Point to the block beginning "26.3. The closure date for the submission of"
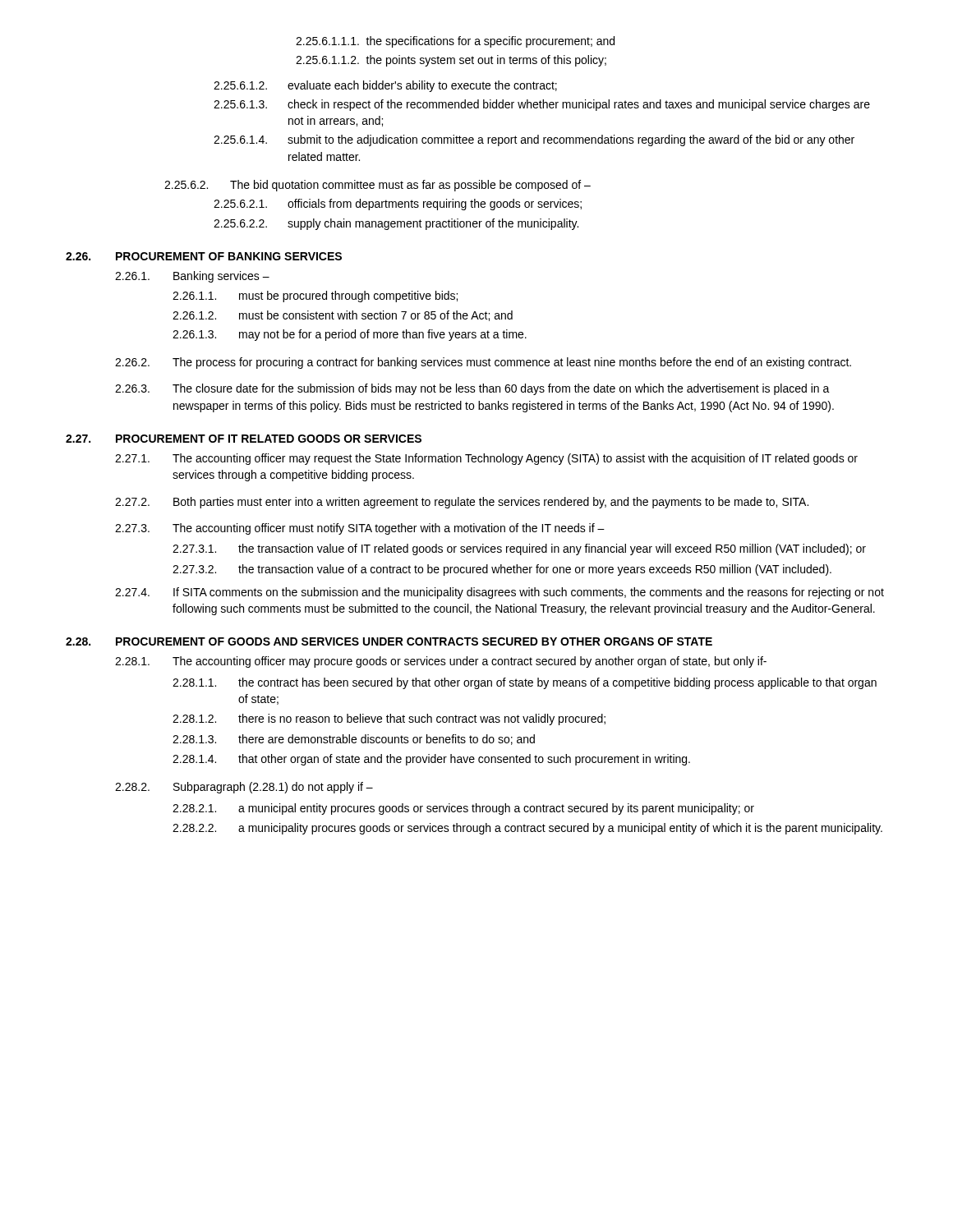This screenshot has width=953, height=1232. (501, 397)
